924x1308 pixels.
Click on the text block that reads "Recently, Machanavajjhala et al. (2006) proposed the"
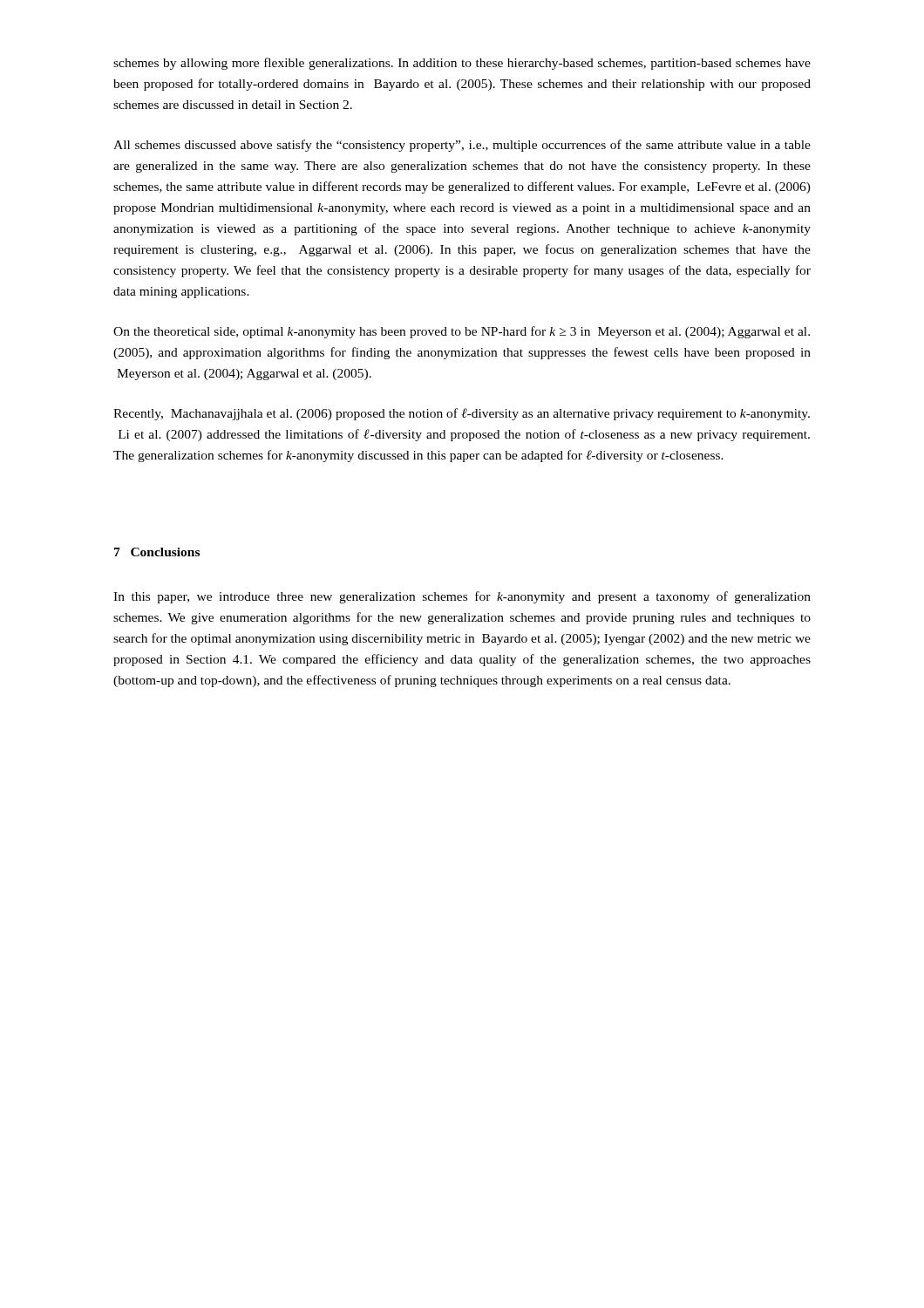click(462, 434)
